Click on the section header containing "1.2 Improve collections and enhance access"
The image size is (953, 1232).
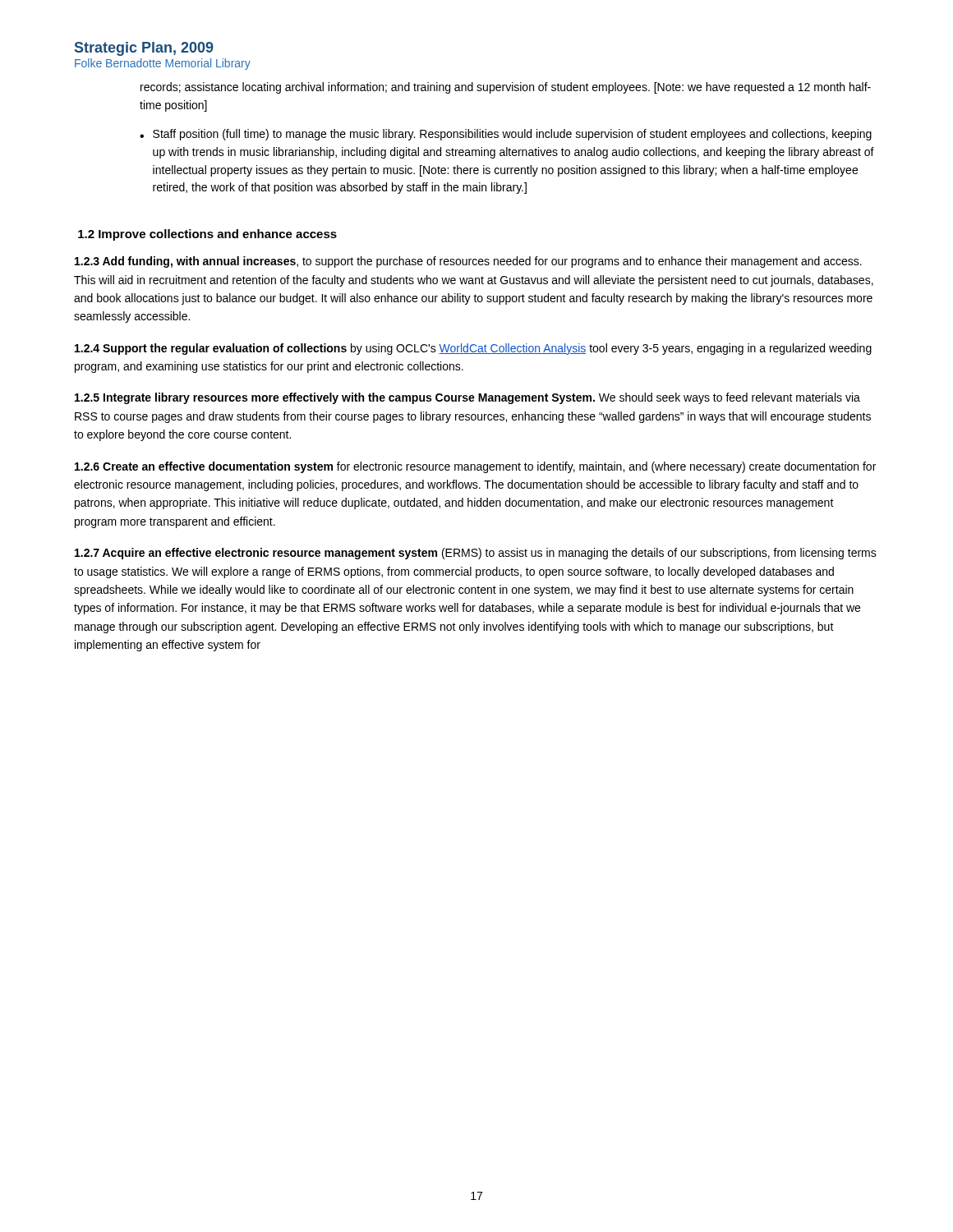(205, 234)
